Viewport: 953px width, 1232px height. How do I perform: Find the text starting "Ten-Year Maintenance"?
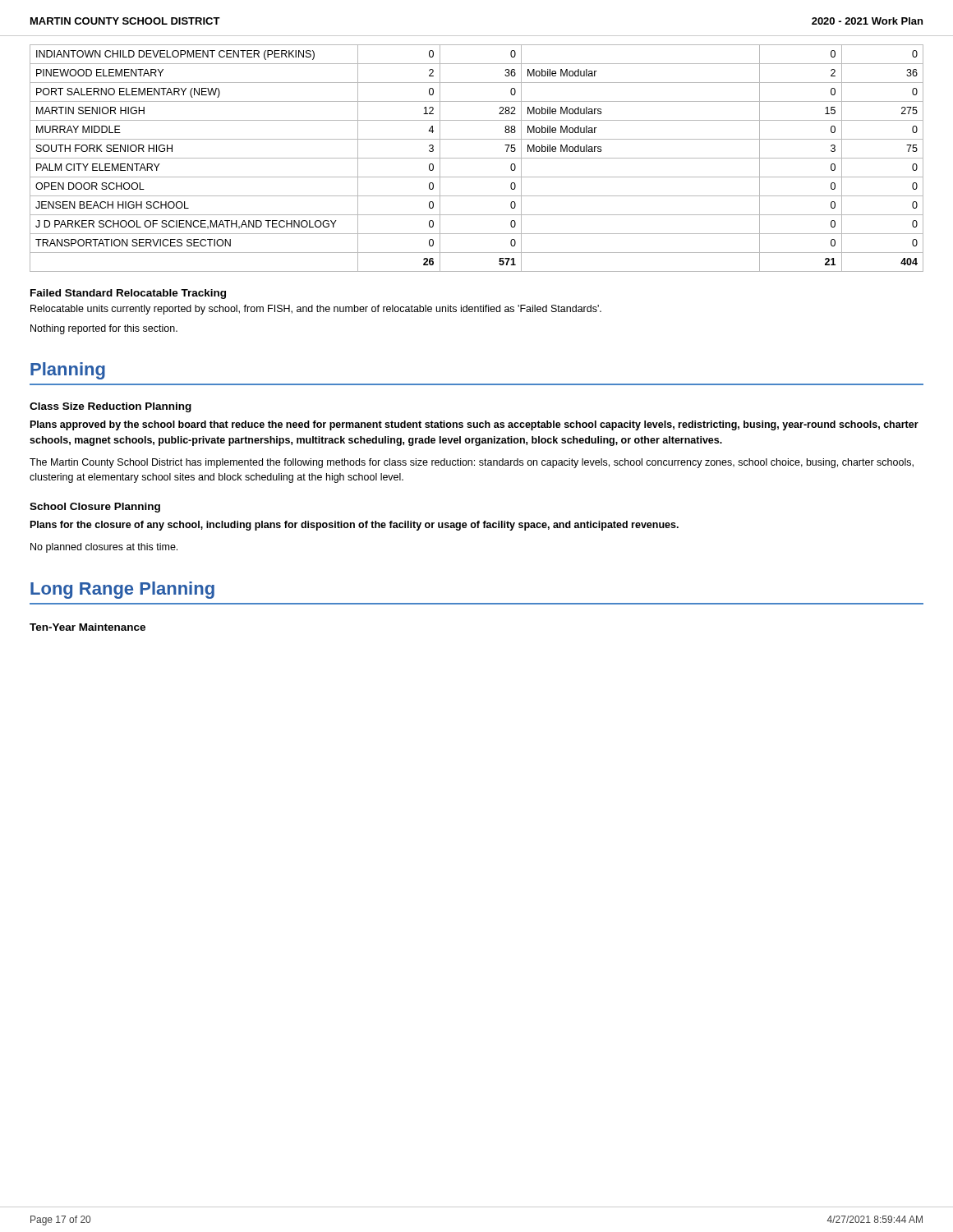click(x=88, y=627)
